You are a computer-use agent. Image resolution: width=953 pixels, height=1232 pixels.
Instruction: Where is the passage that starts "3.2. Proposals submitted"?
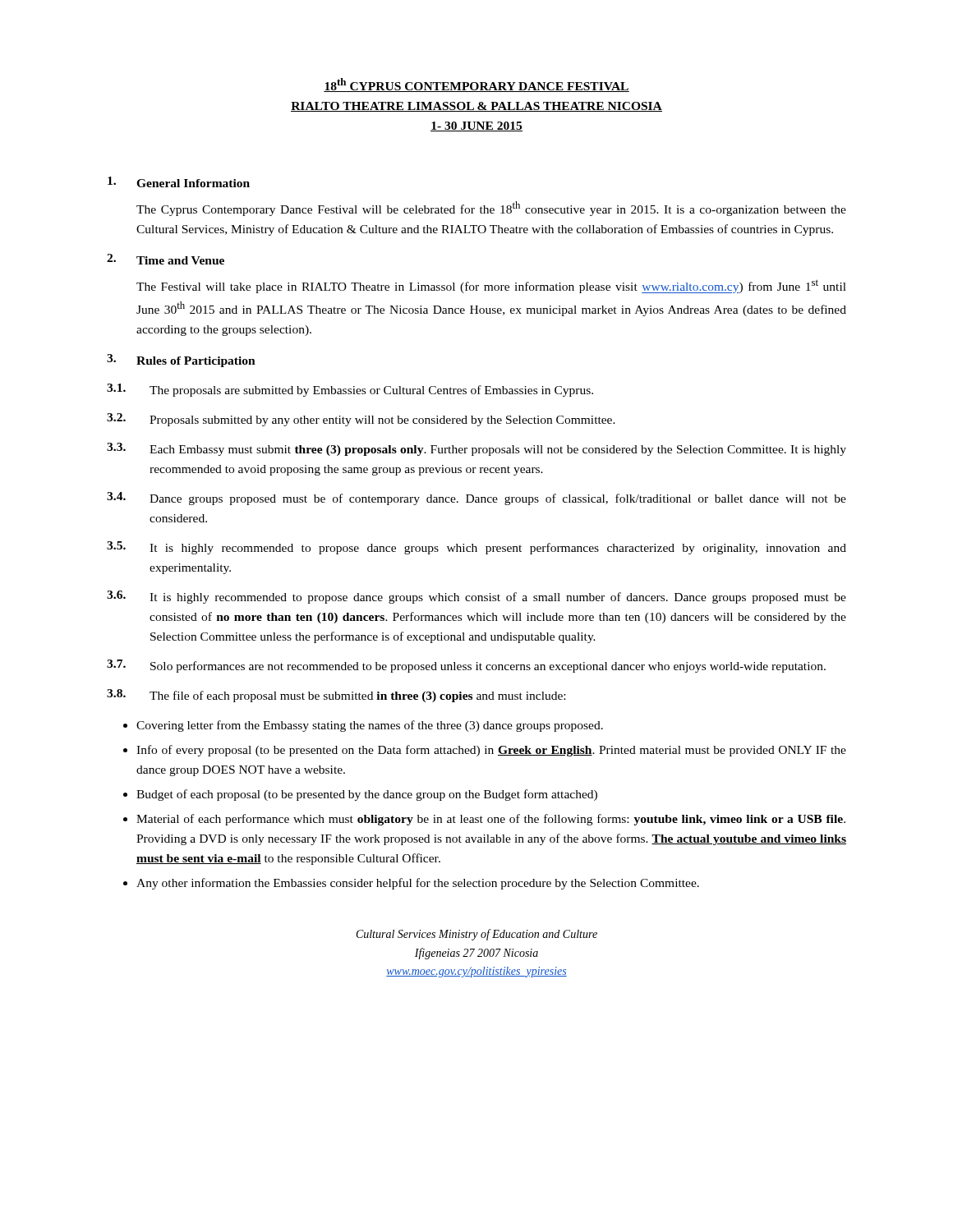pos(476,420)
